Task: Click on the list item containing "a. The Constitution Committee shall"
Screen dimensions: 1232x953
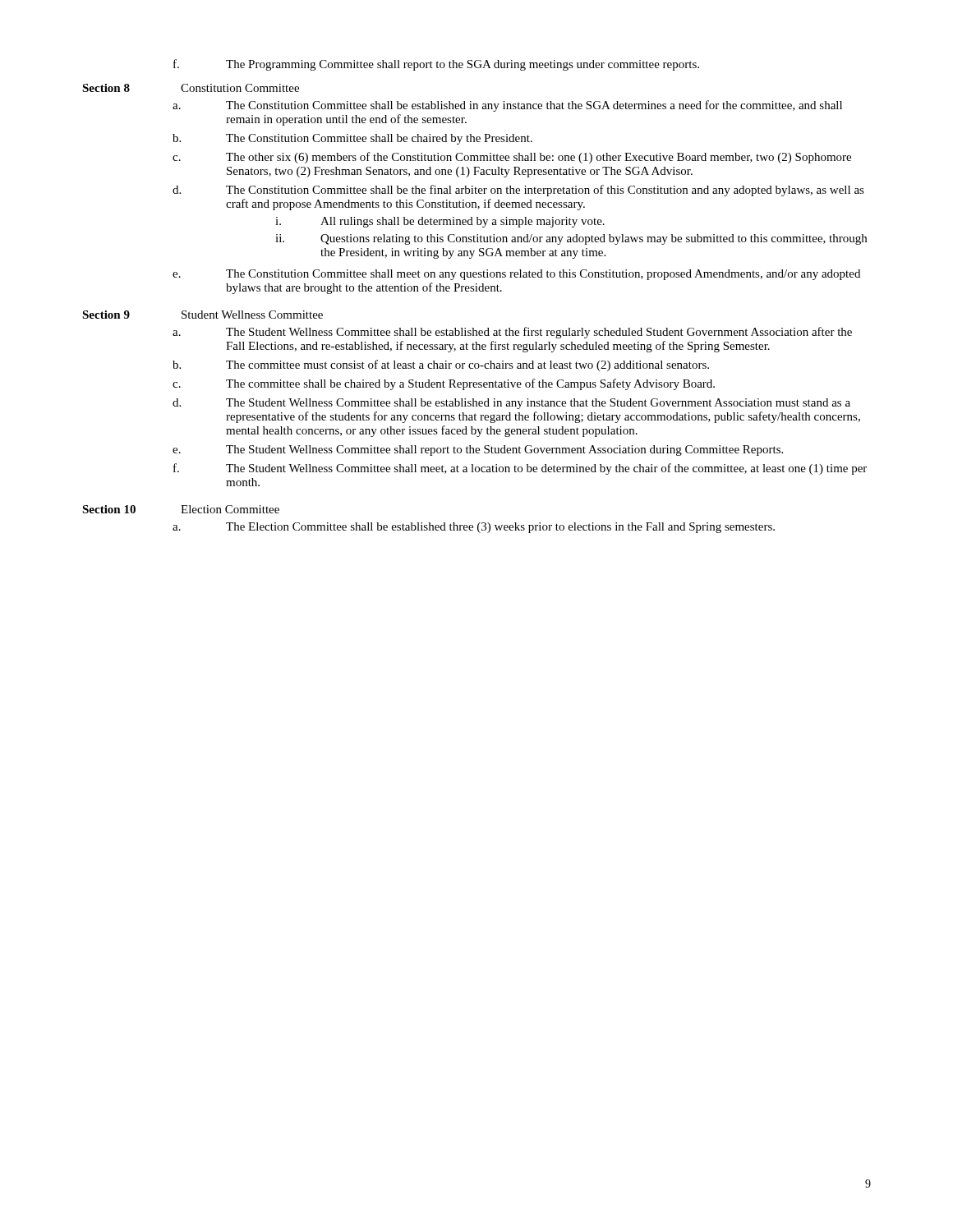Action: [522, 113]
